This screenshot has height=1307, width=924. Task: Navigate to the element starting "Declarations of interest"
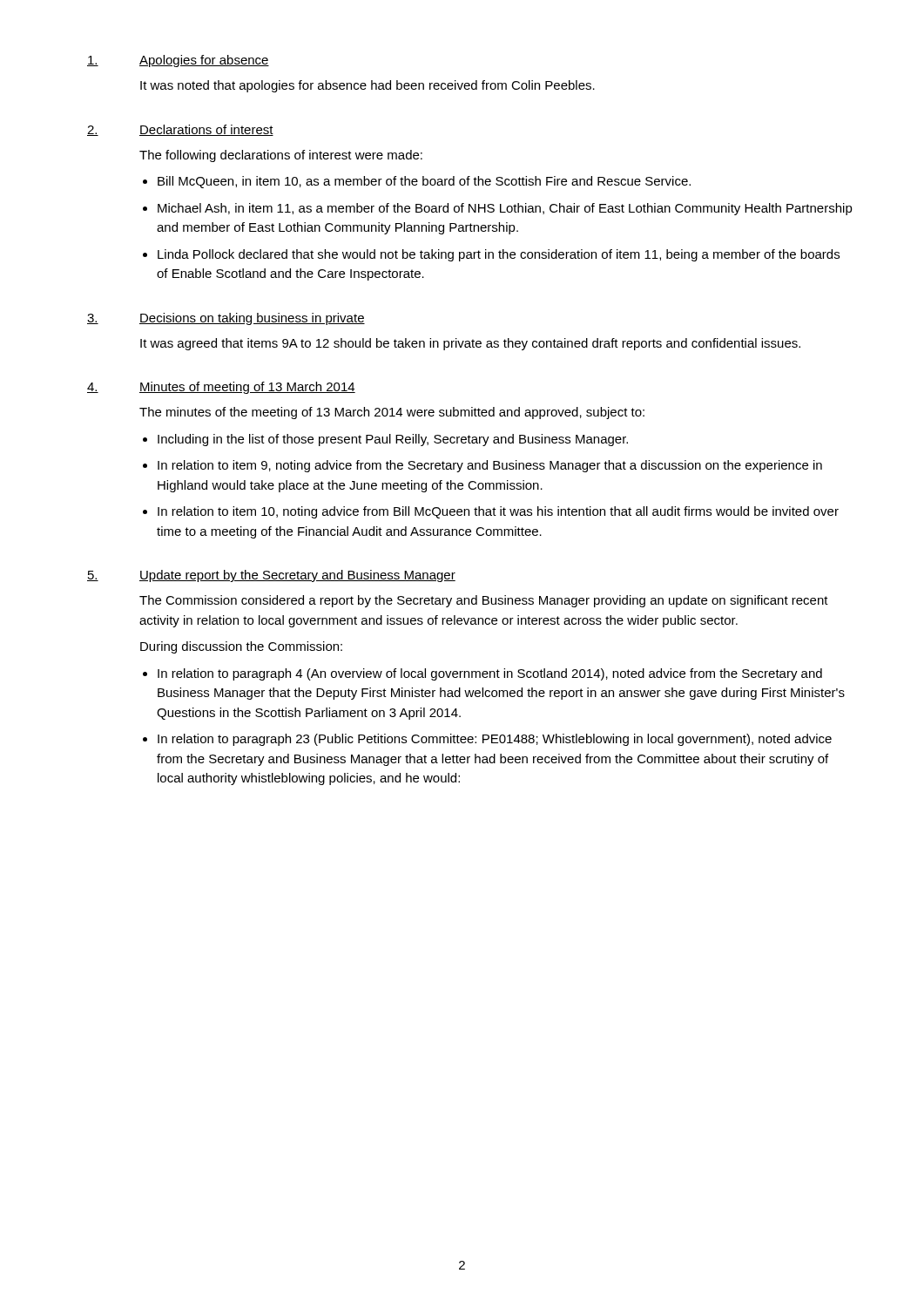206,129
